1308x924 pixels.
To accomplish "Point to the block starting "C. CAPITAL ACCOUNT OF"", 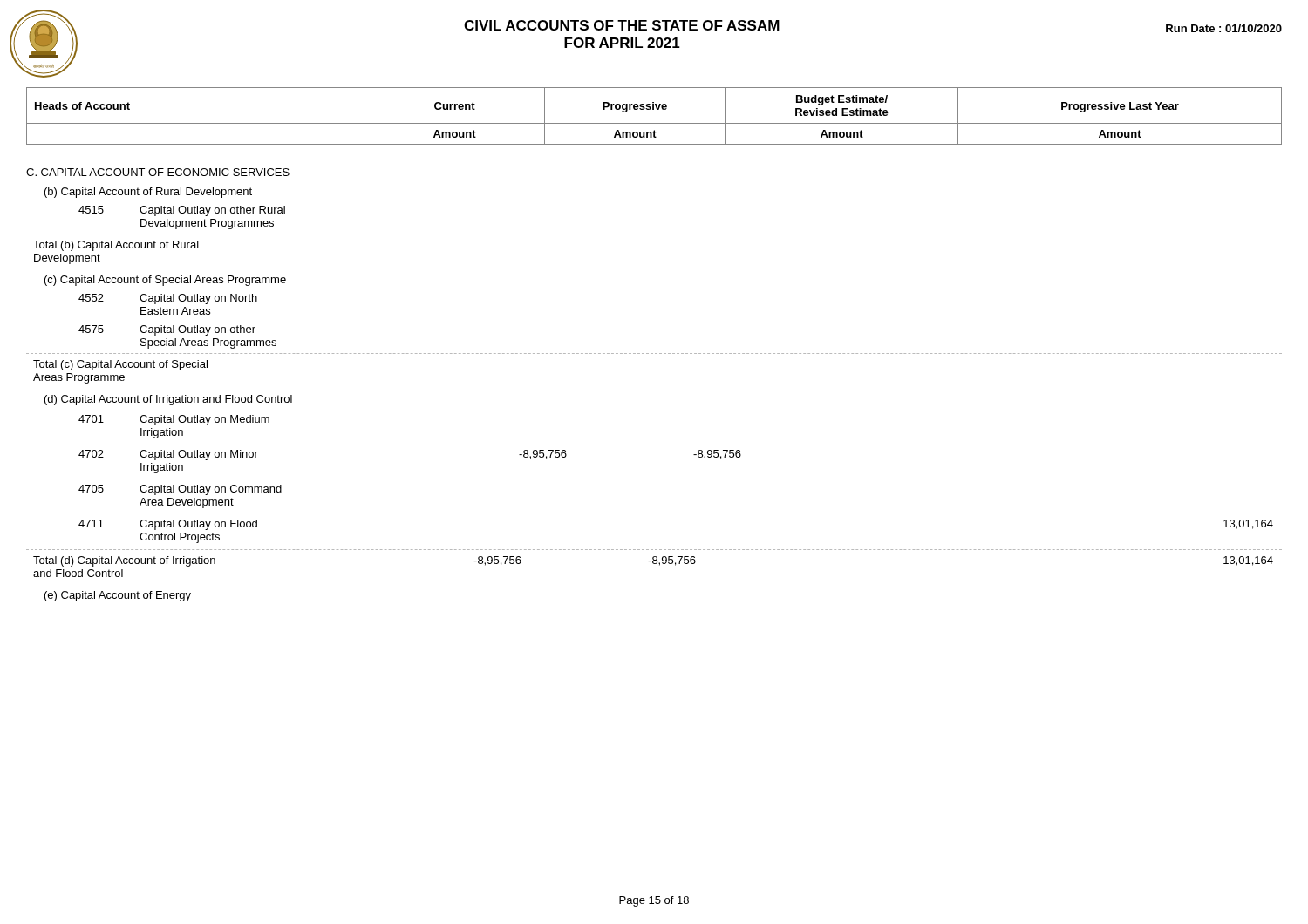I will [158, 172].
